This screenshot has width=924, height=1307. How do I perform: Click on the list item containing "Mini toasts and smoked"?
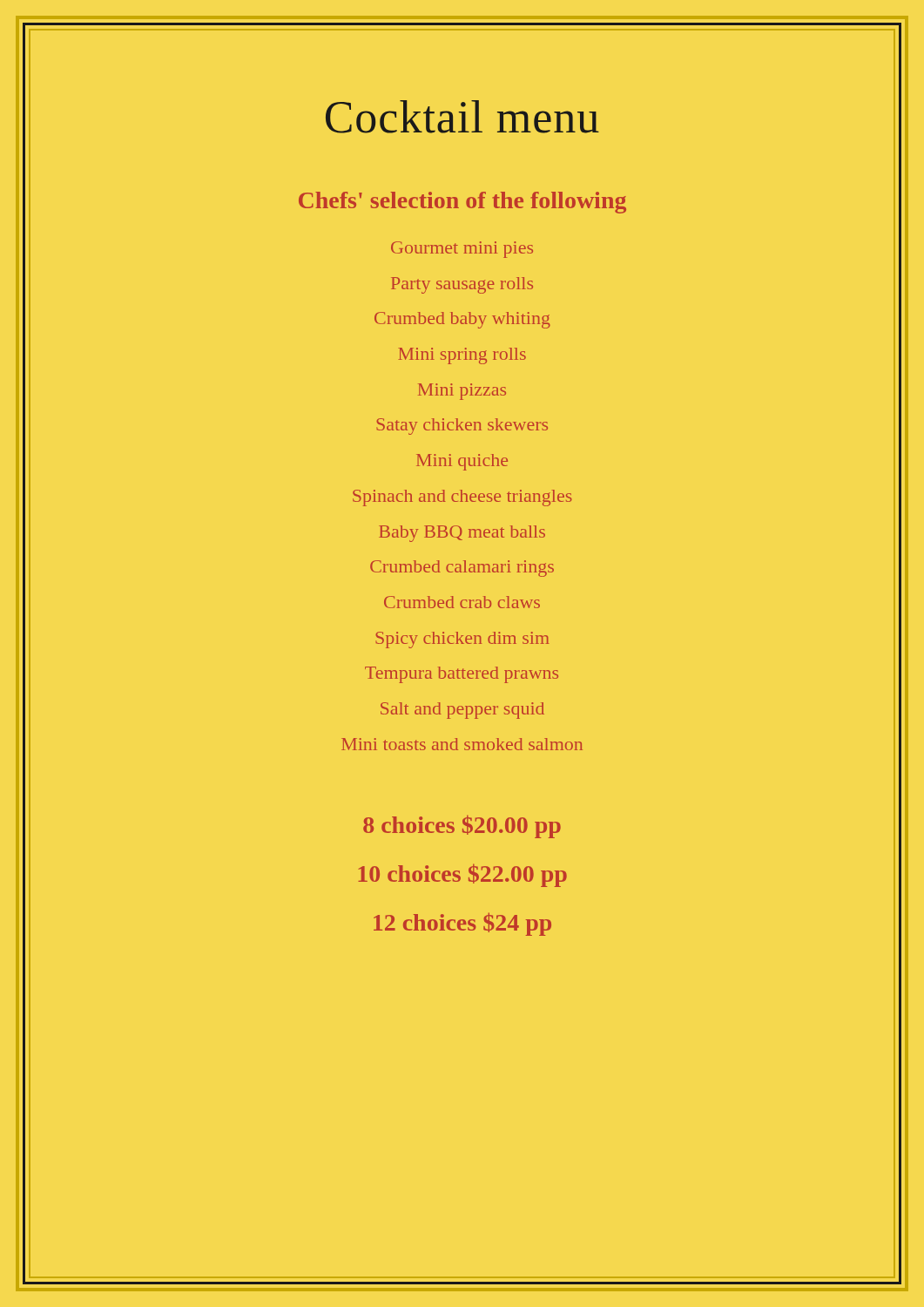pyautogui.click(x=462, y=743)
